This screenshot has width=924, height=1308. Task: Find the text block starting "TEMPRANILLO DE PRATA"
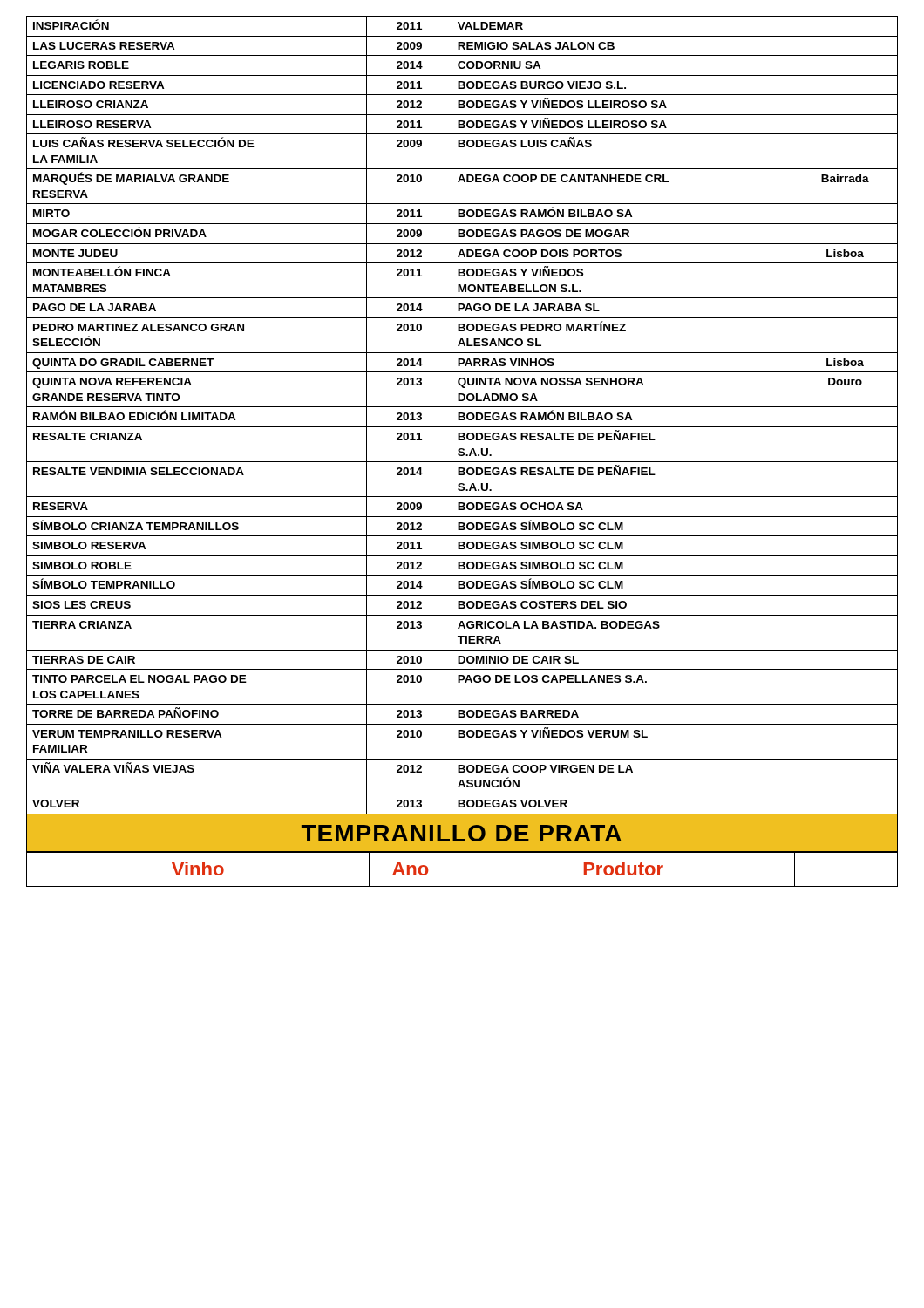tap(462, 833)
